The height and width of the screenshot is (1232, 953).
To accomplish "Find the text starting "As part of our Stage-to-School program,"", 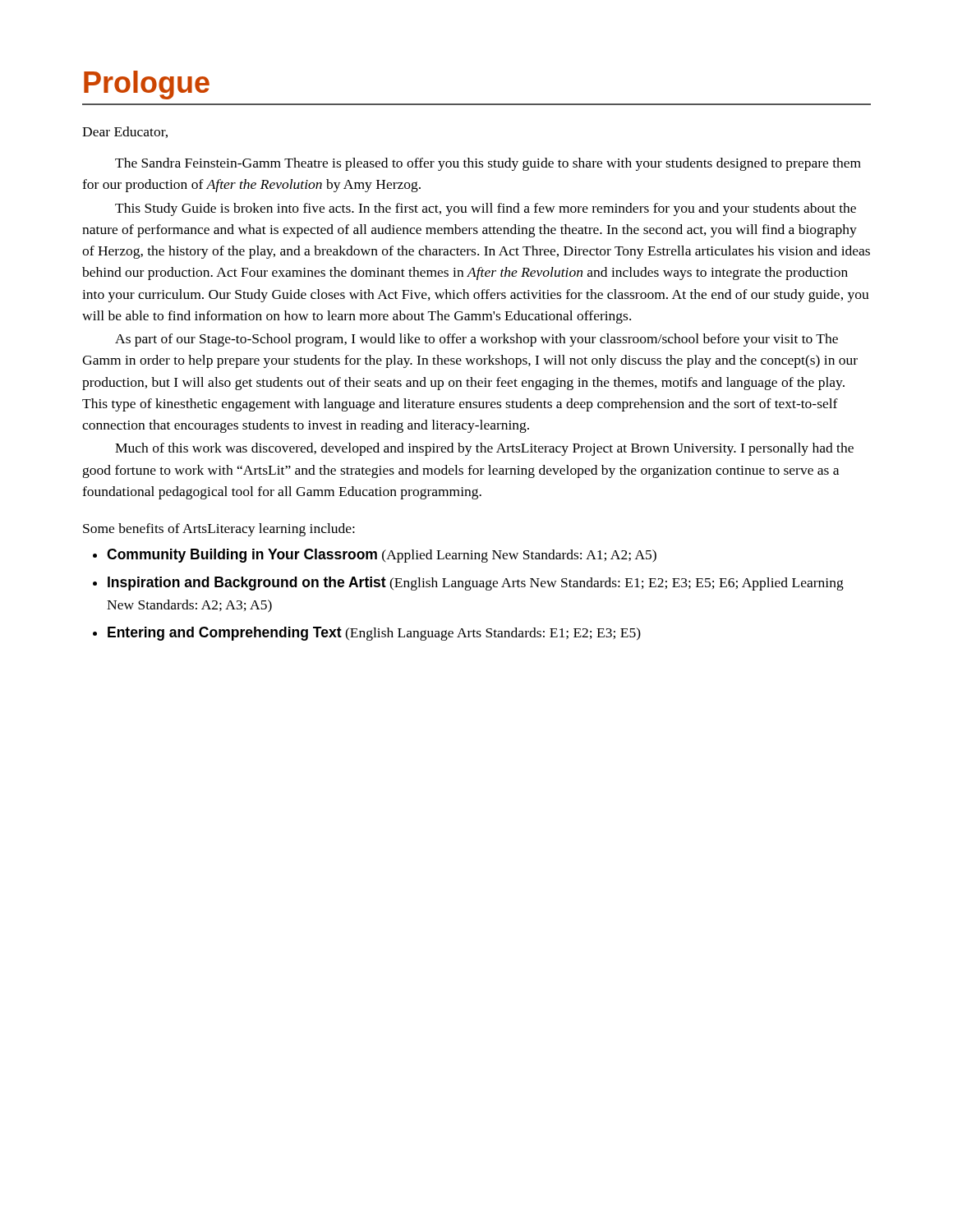I will pyautogui.click(x=470, y=381).
